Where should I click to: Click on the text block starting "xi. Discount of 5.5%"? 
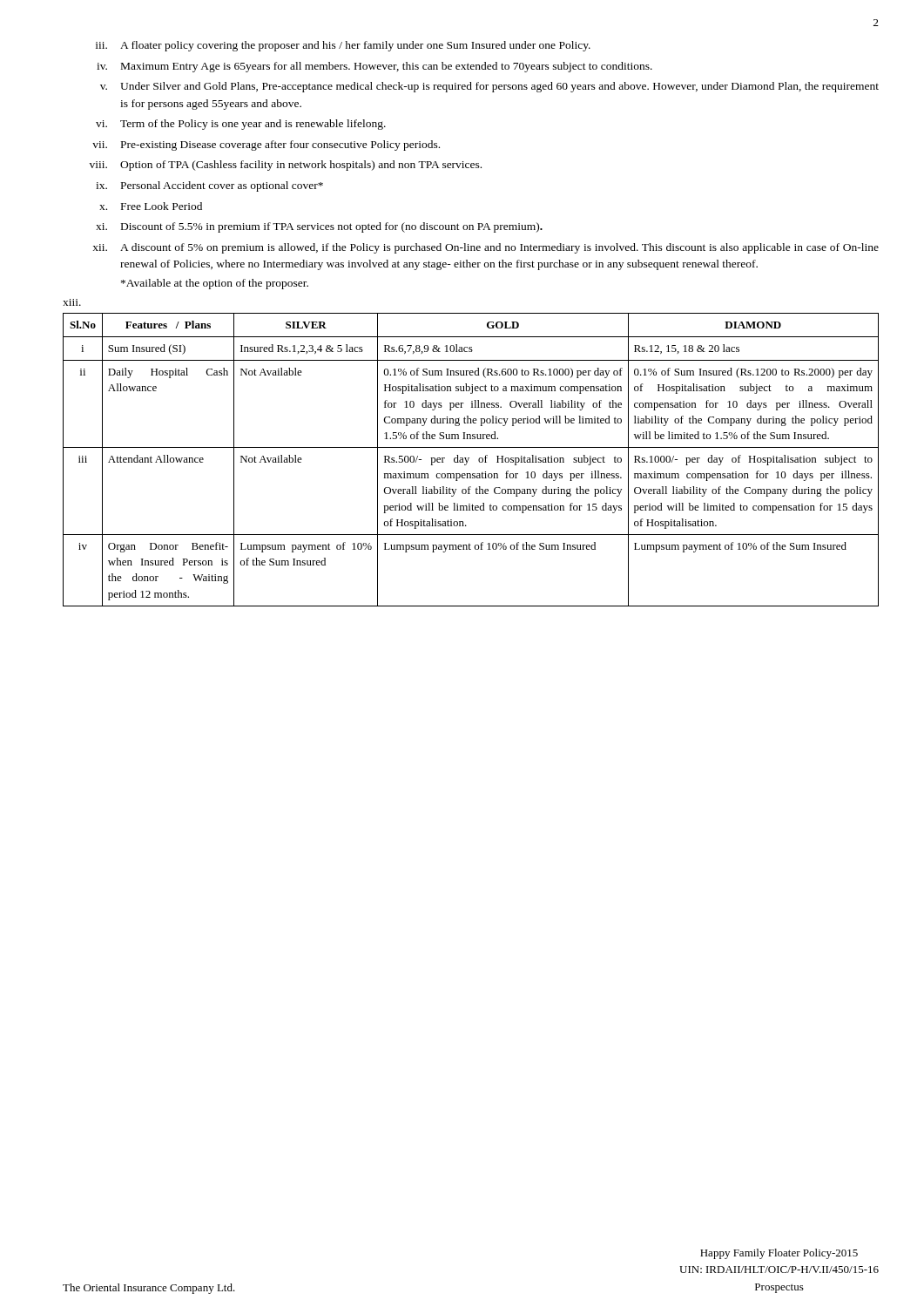(471, 226)
